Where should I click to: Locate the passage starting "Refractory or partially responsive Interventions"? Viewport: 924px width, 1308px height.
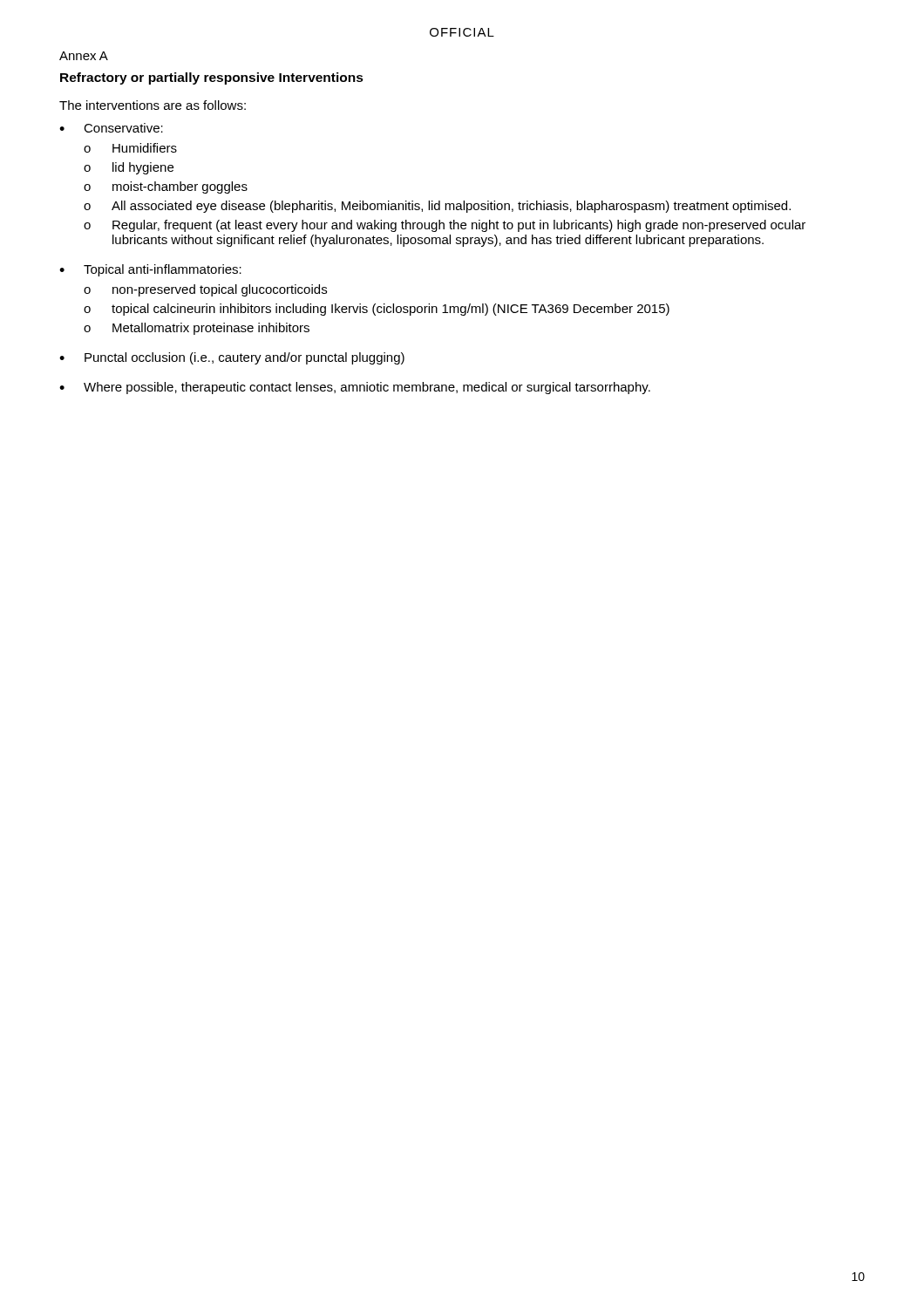click(211, 77)
